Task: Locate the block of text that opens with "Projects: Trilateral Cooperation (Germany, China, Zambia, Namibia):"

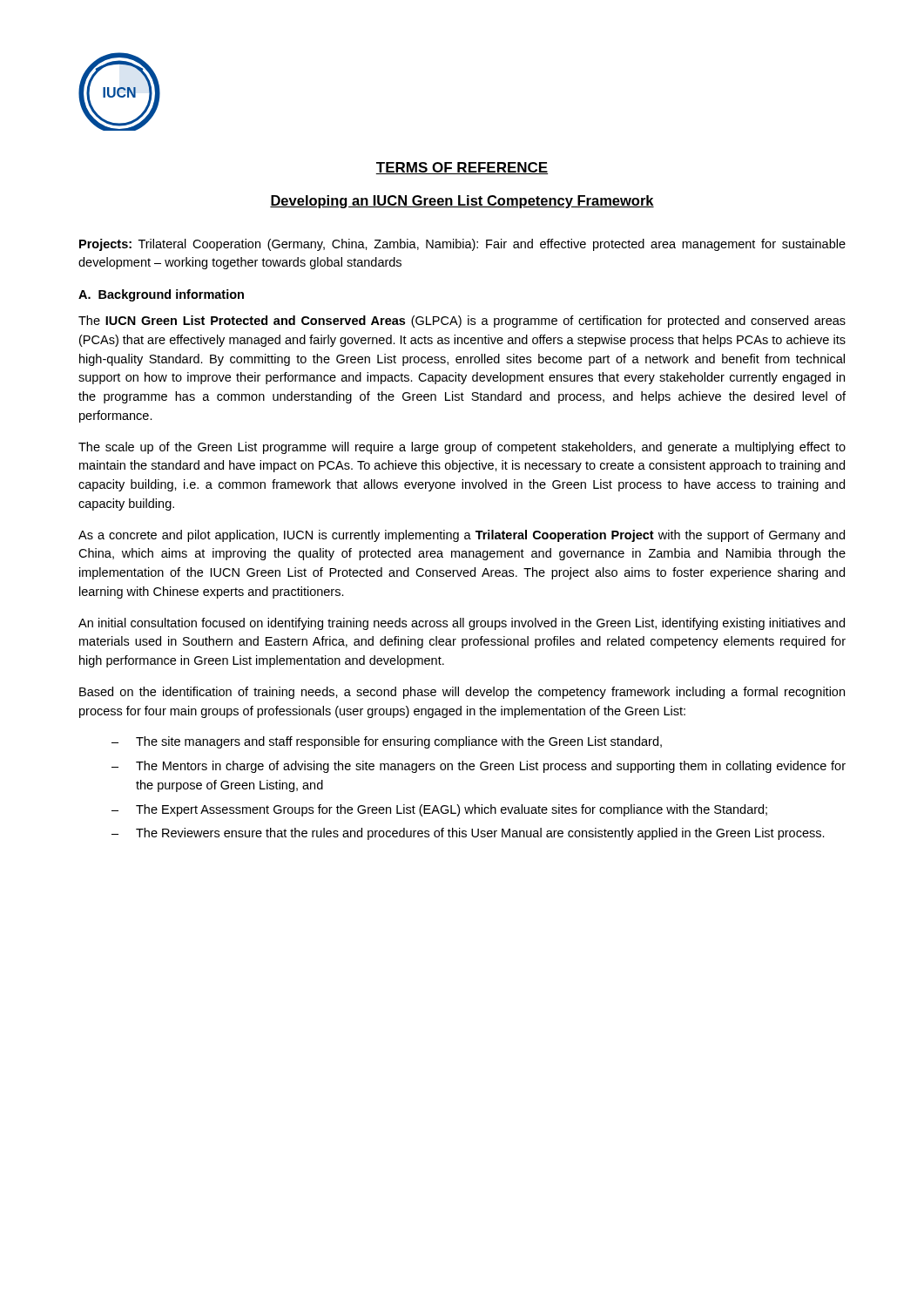Action: 462,253
